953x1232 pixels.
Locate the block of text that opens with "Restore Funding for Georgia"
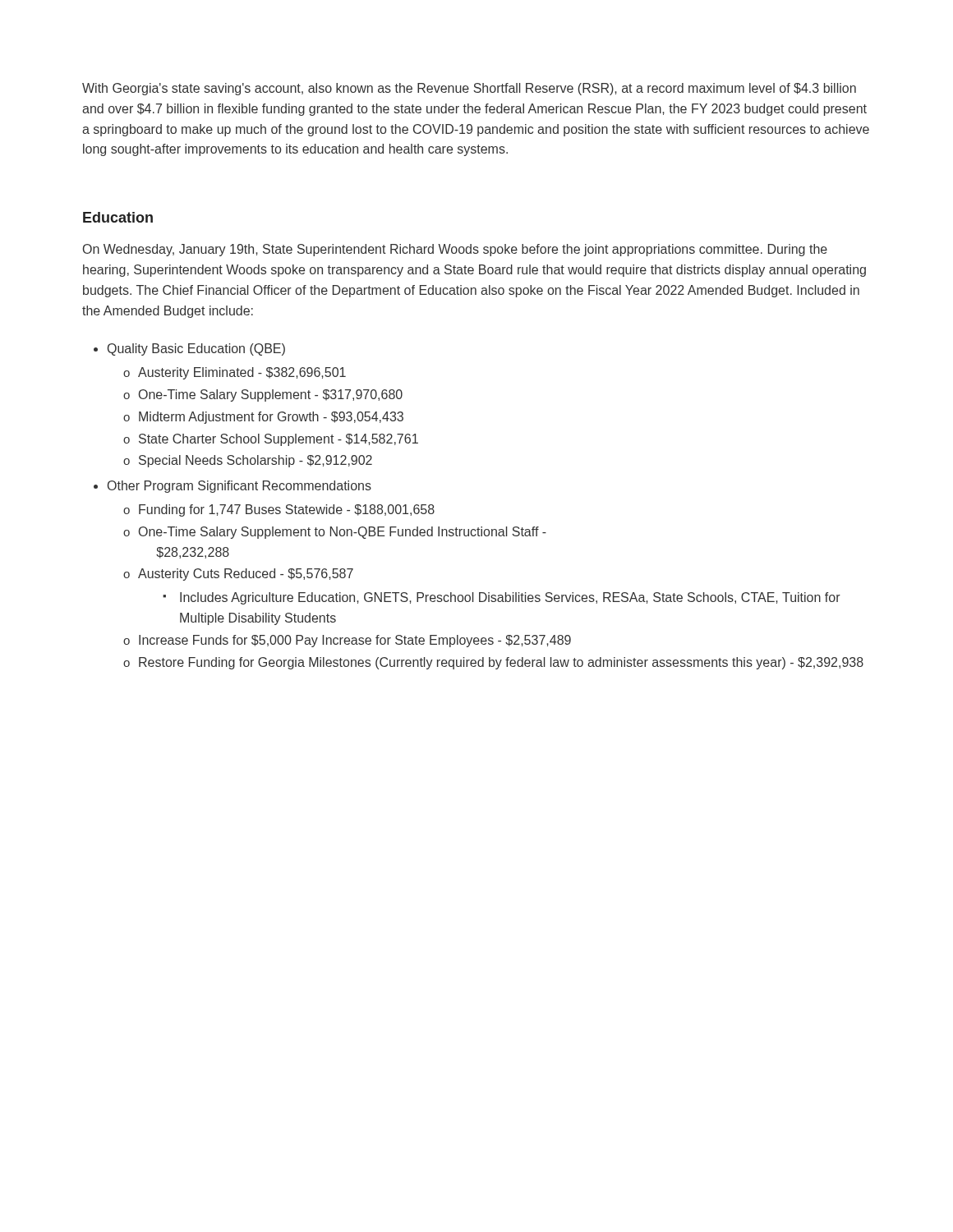tap(501, 662)
